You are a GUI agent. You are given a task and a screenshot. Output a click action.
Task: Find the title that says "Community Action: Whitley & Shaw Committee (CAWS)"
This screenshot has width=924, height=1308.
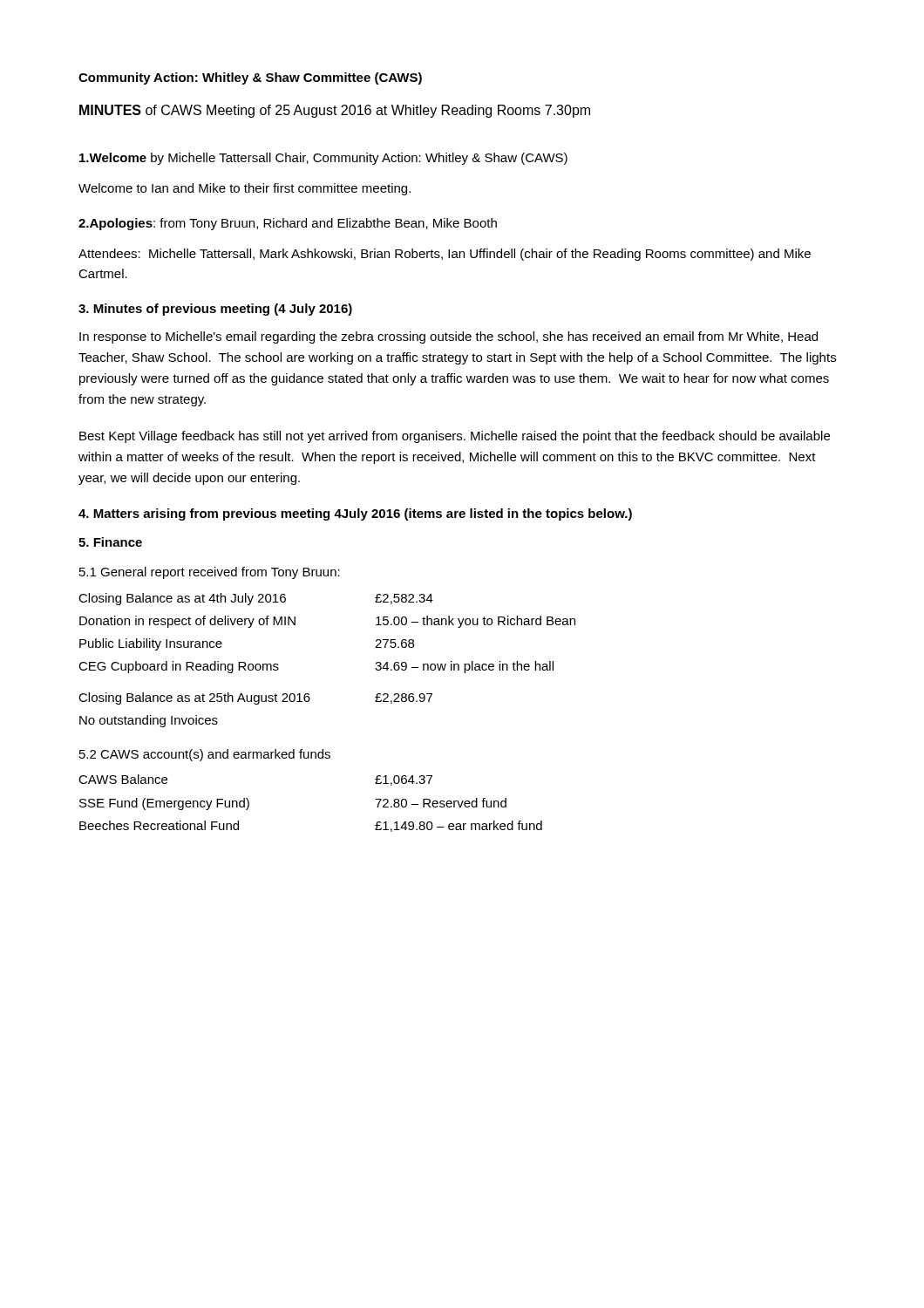[250, 77]
